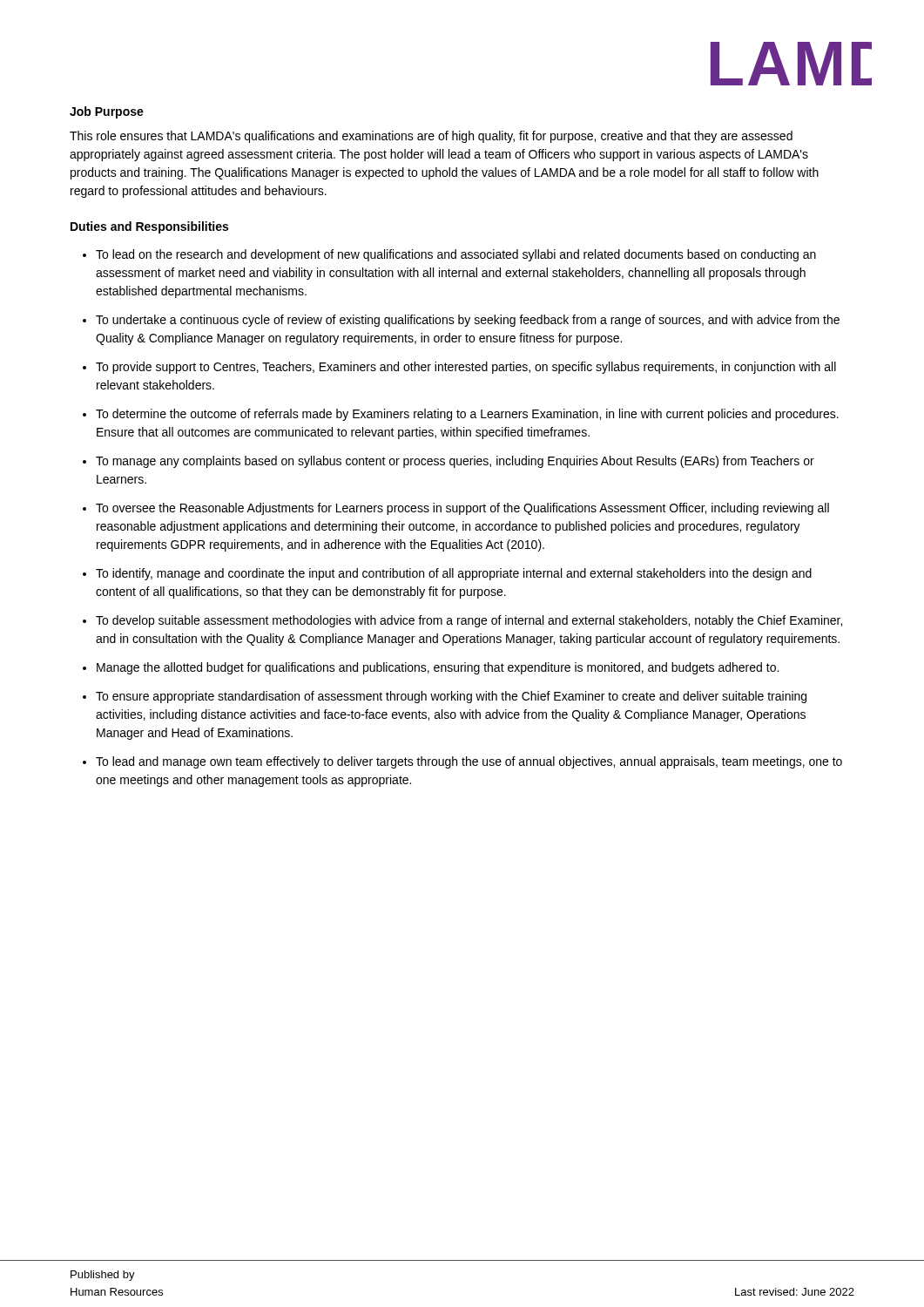Select the text block starting "Duties and Responsibilities"
Image resolution: width=924 pixels, height=1307 pixels.
pos(149,227)
